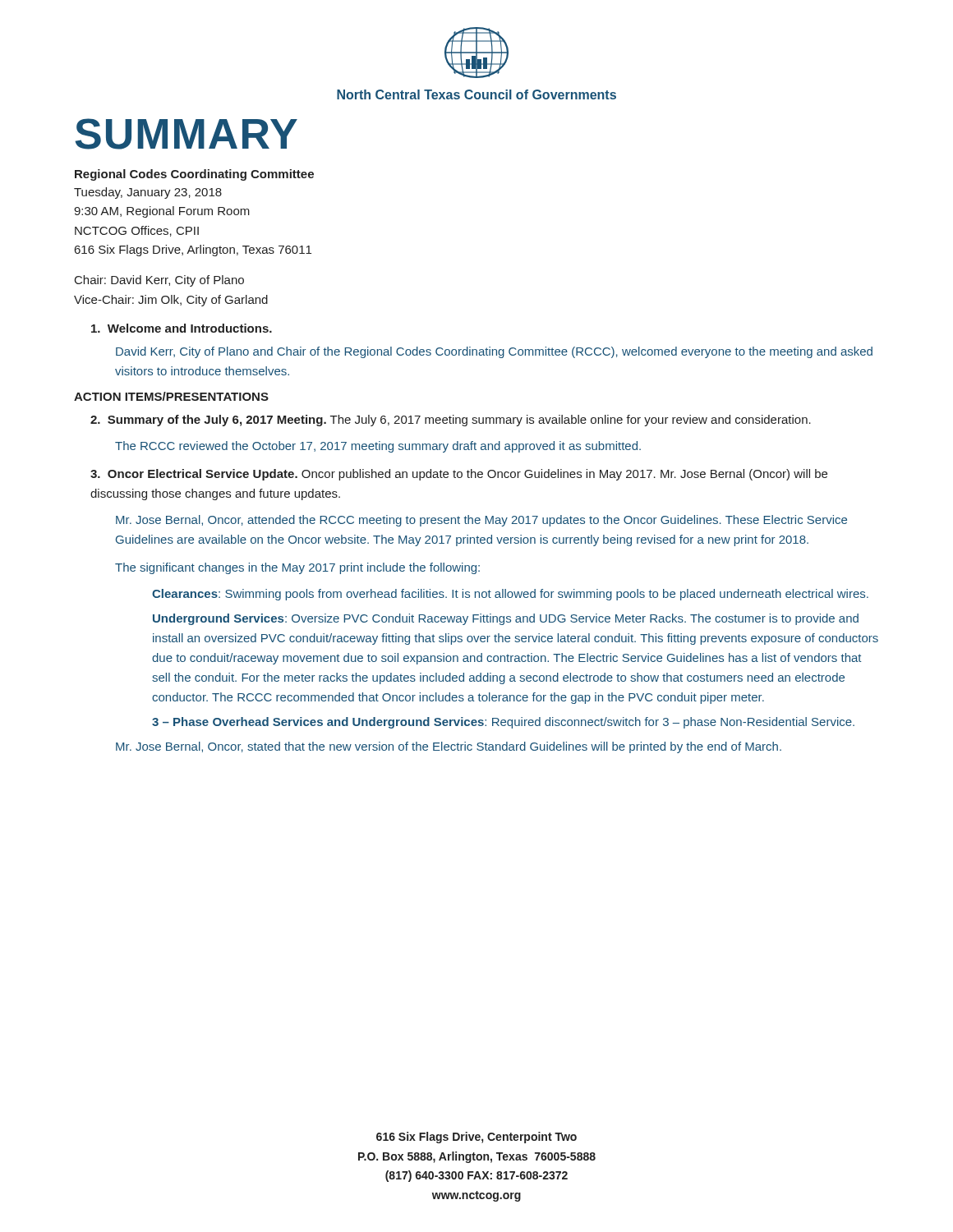Navigate to the region starting "Mr. Jose Bernal, Oncor, stated that the new"

click(449, 746)
